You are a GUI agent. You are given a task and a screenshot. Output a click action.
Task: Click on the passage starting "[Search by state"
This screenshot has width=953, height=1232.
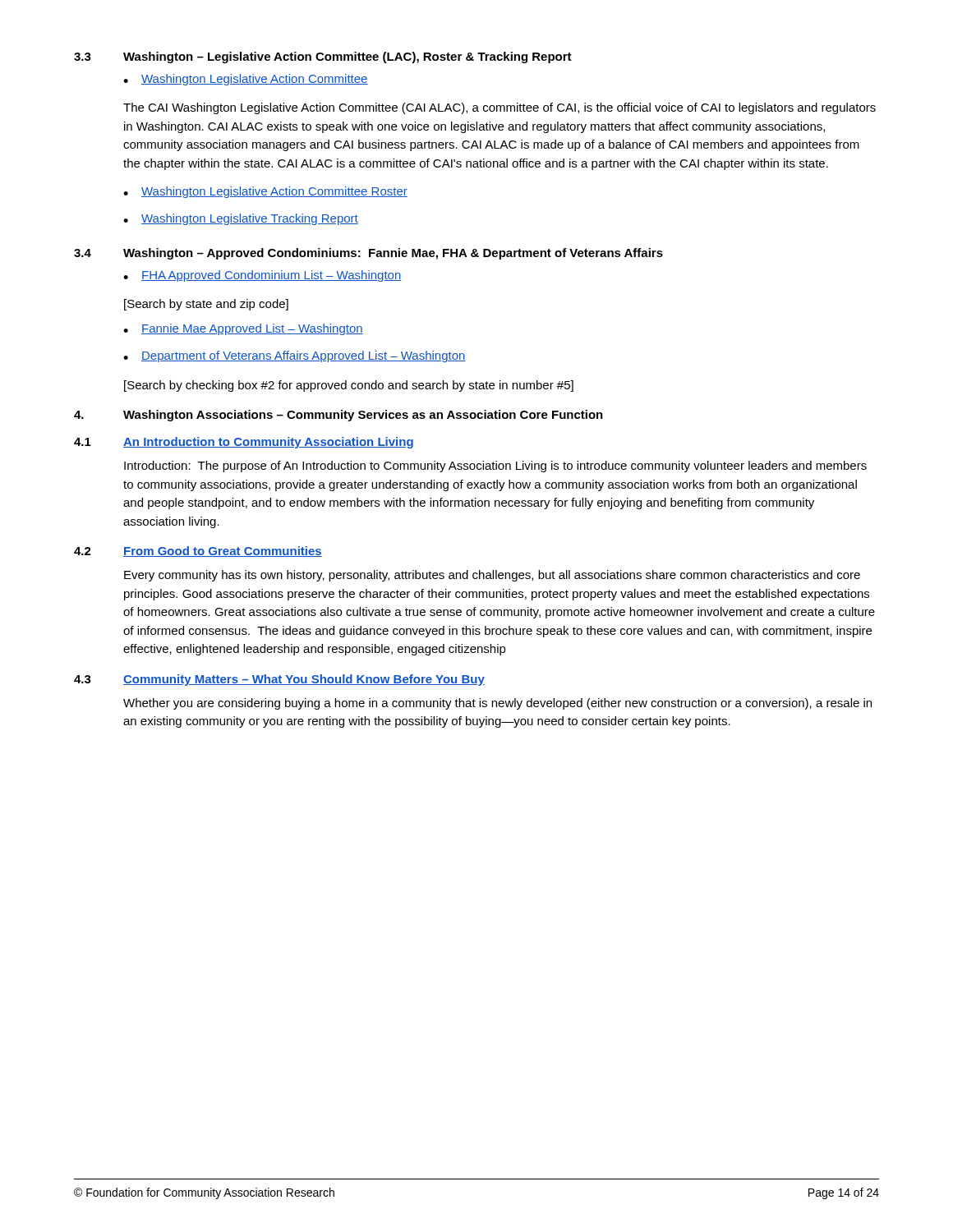click(x=206, y=303)
